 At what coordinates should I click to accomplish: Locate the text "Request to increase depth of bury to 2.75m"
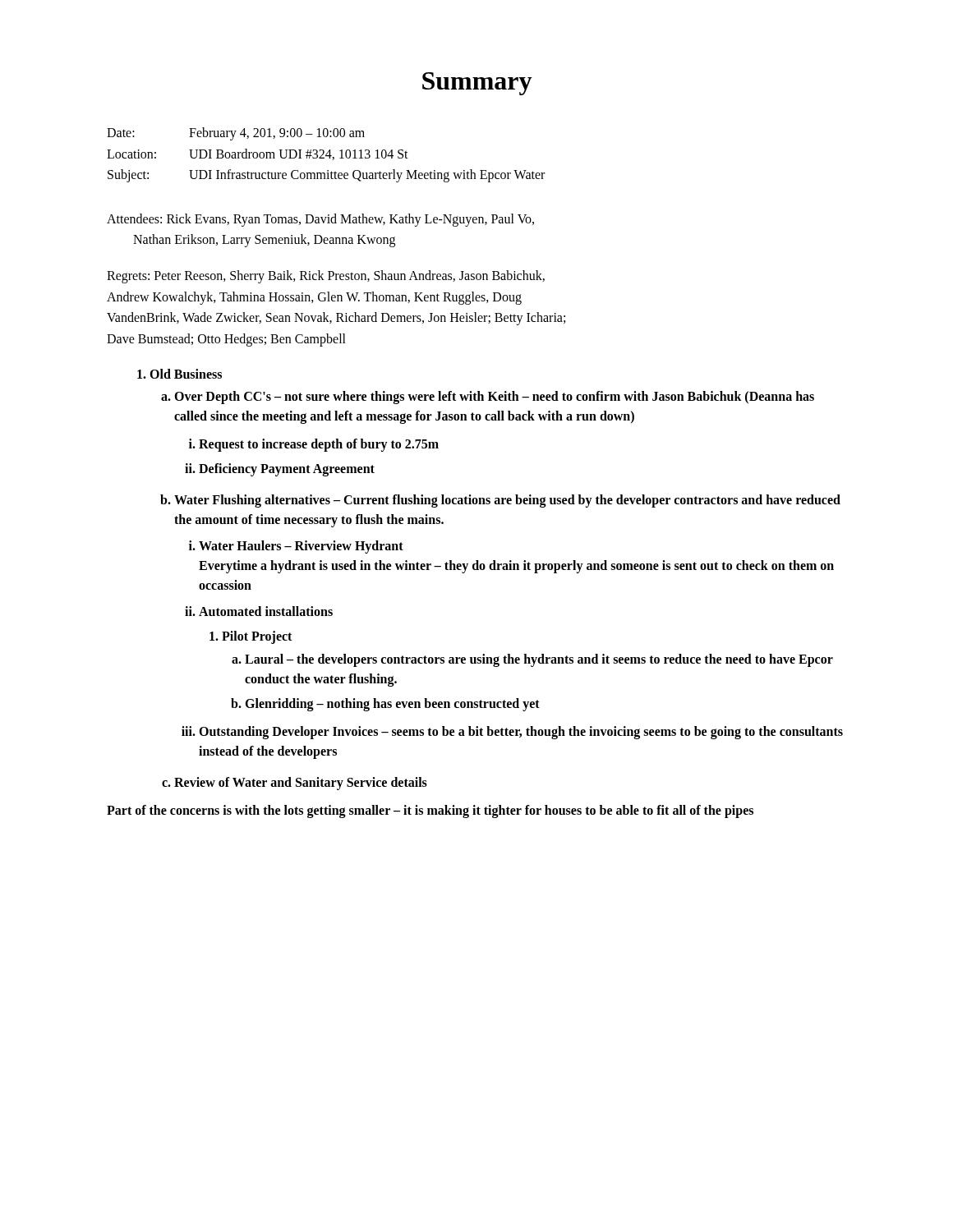coord(319,444)
